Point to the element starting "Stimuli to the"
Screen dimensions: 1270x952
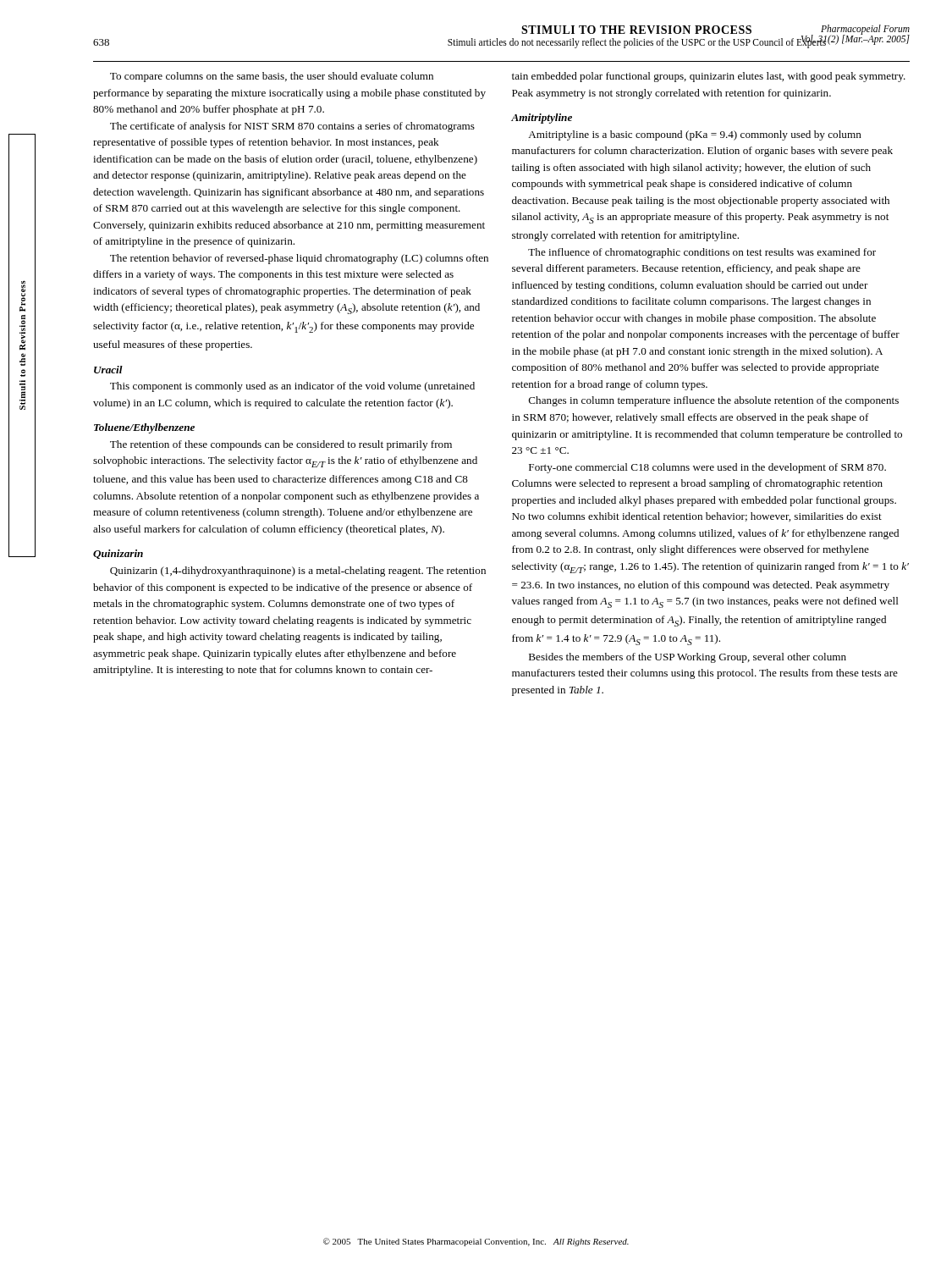(x=22, y=345)
